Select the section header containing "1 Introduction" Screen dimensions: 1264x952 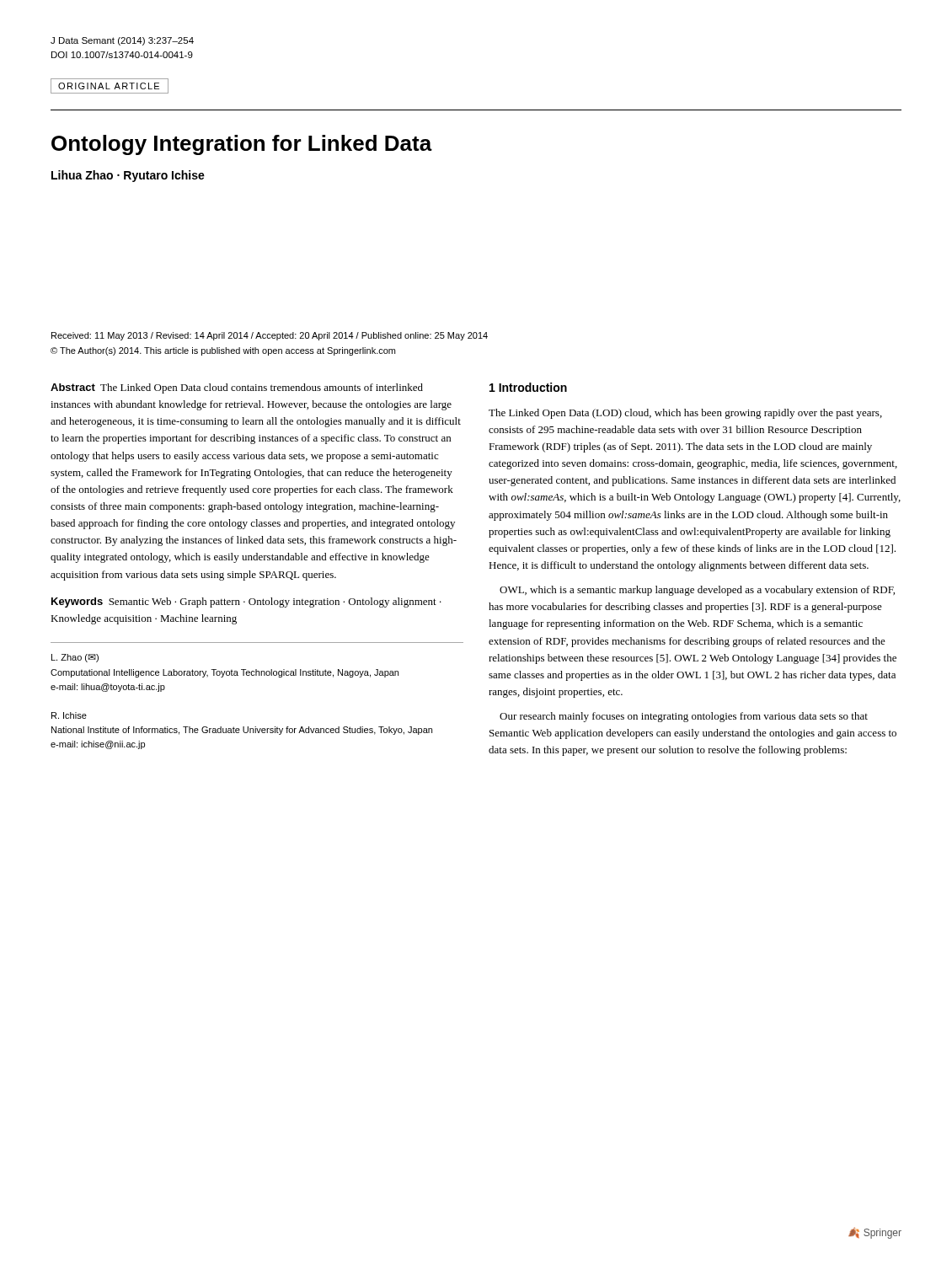click(x=528, y=388)
